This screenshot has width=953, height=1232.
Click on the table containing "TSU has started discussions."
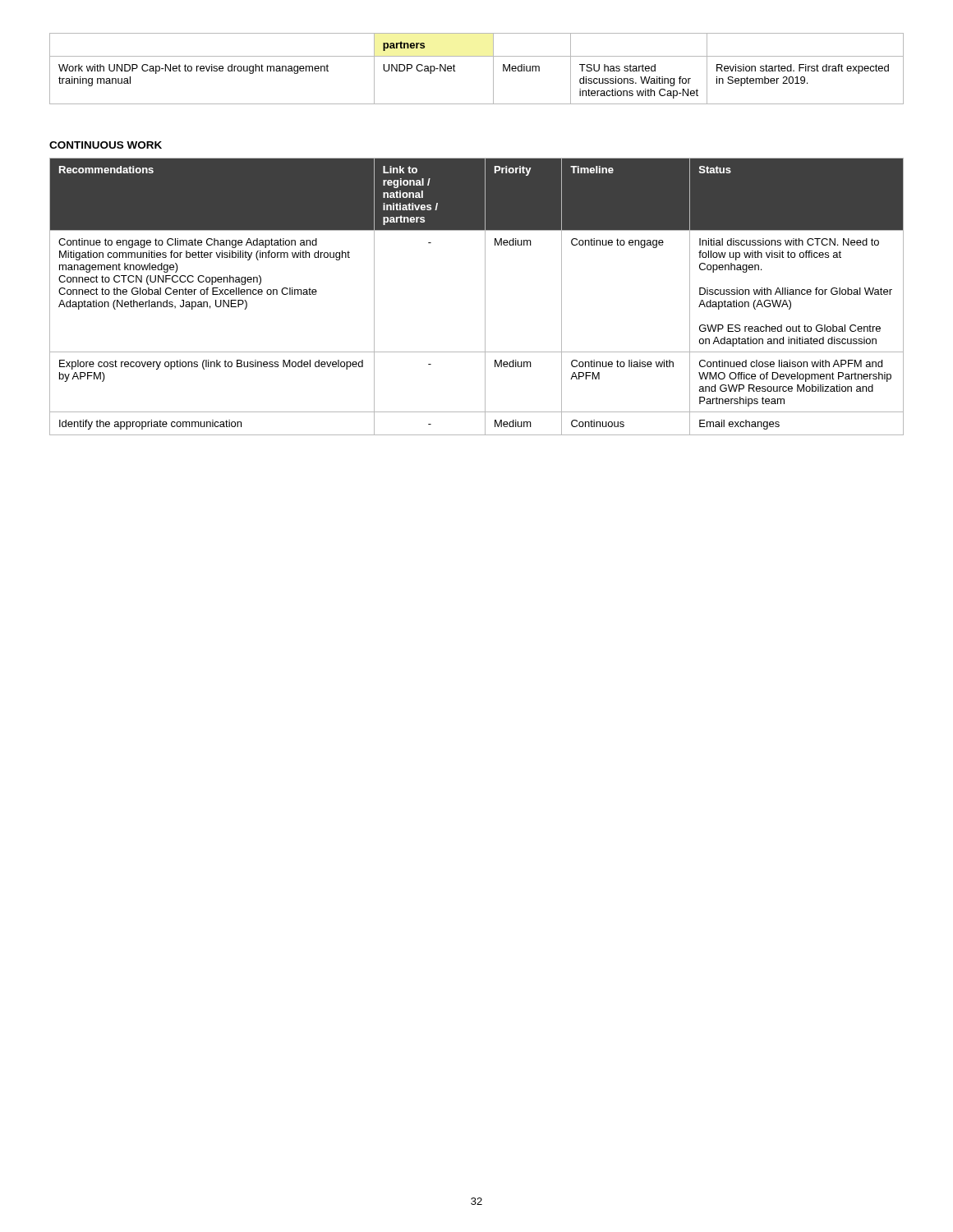coord(476,69)
